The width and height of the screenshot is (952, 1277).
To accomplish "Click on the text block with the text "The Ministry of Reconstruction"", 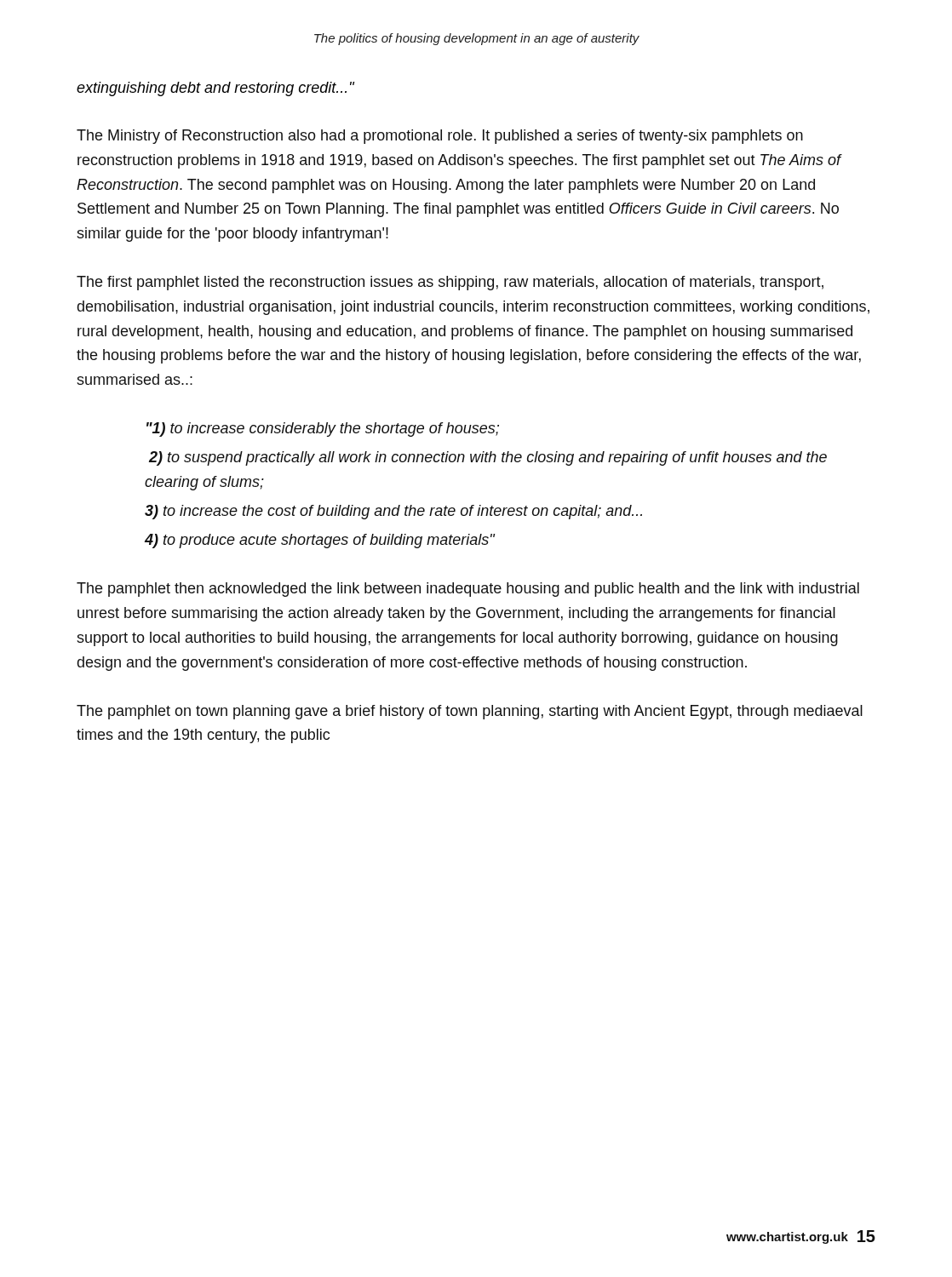I will tap(459, 184).
